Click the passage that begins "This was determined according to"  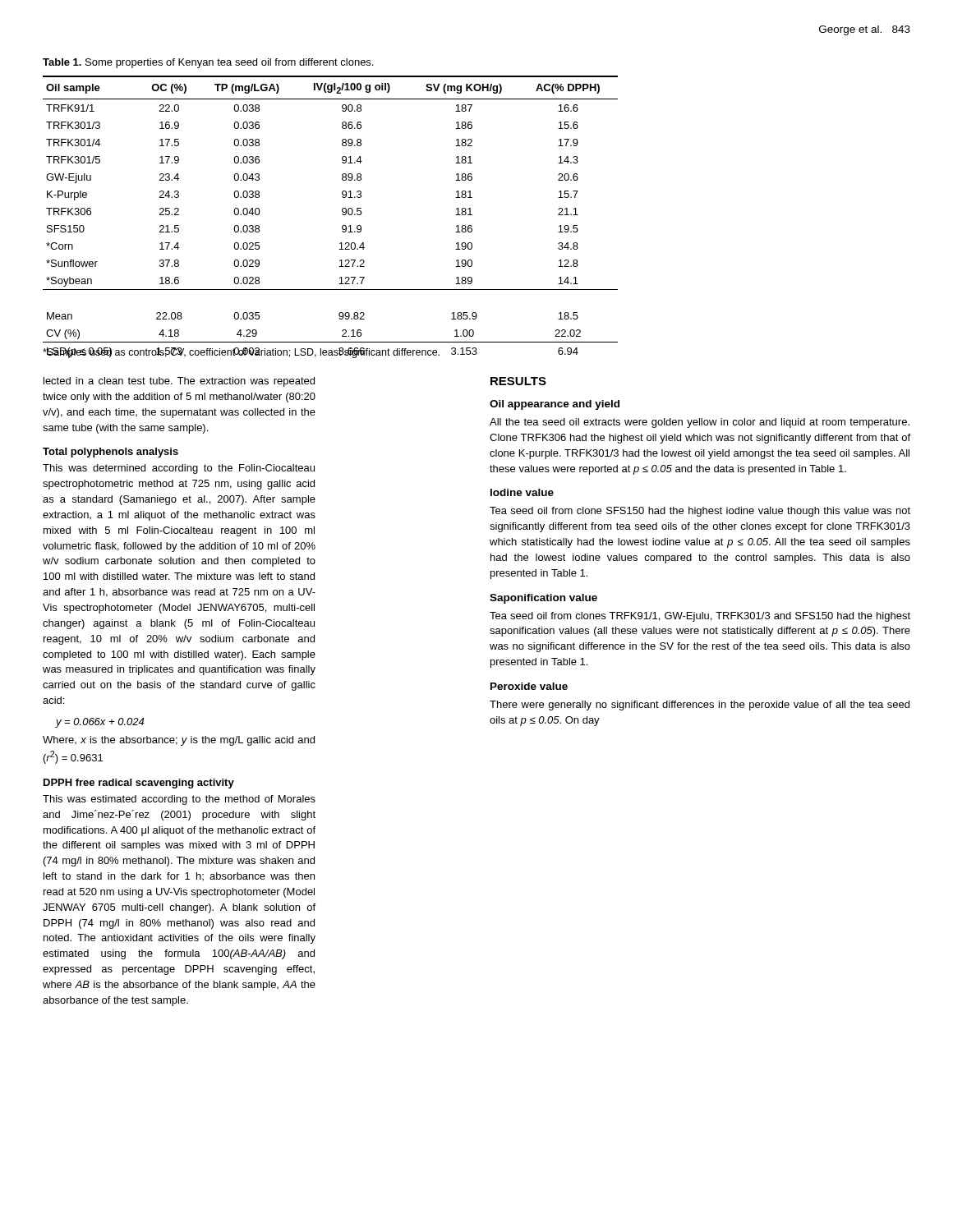tap(179, 584)
